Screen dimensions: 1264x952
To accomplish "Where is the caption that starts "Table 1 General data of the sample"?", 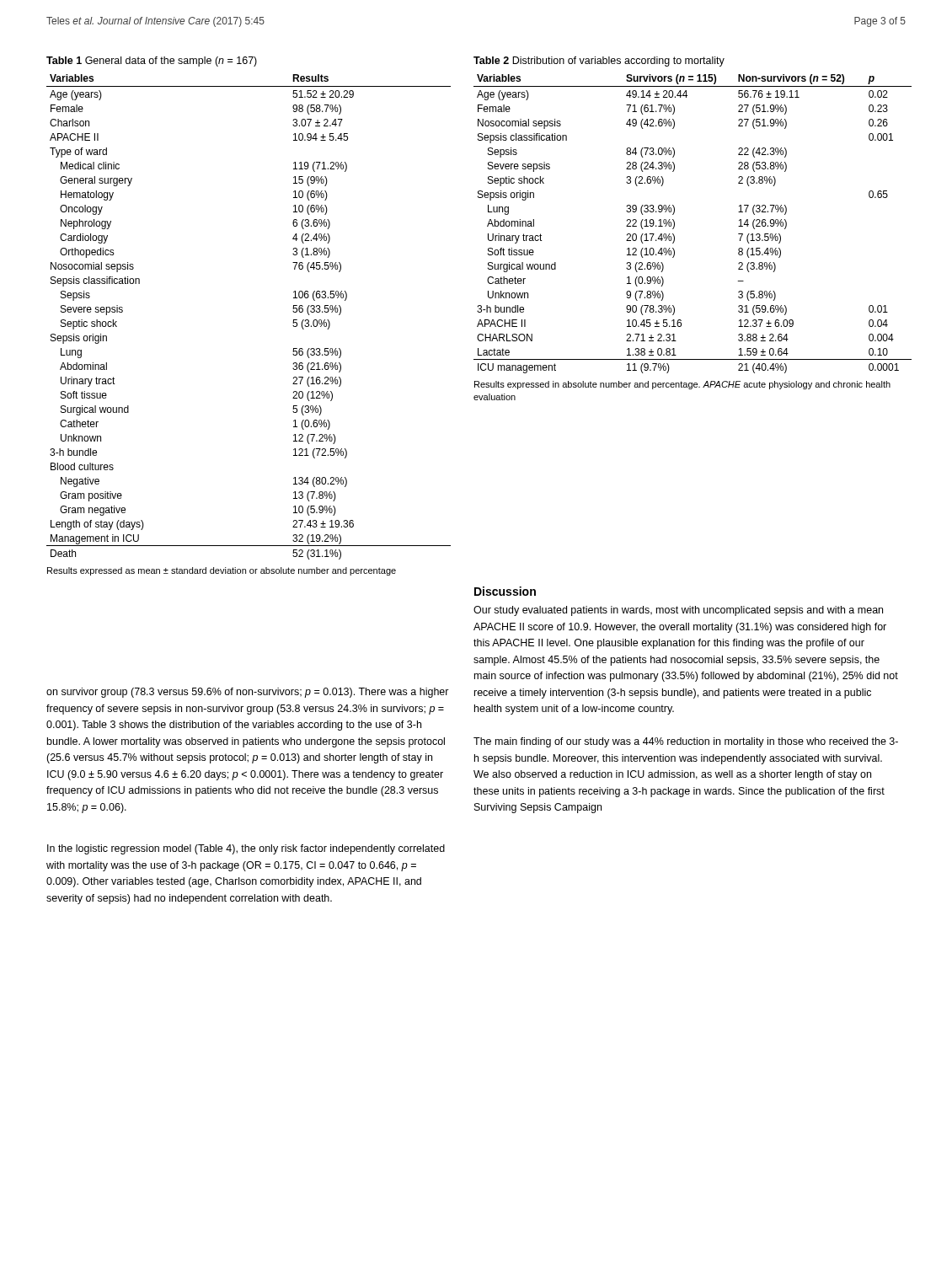I will tap(152, 61).
